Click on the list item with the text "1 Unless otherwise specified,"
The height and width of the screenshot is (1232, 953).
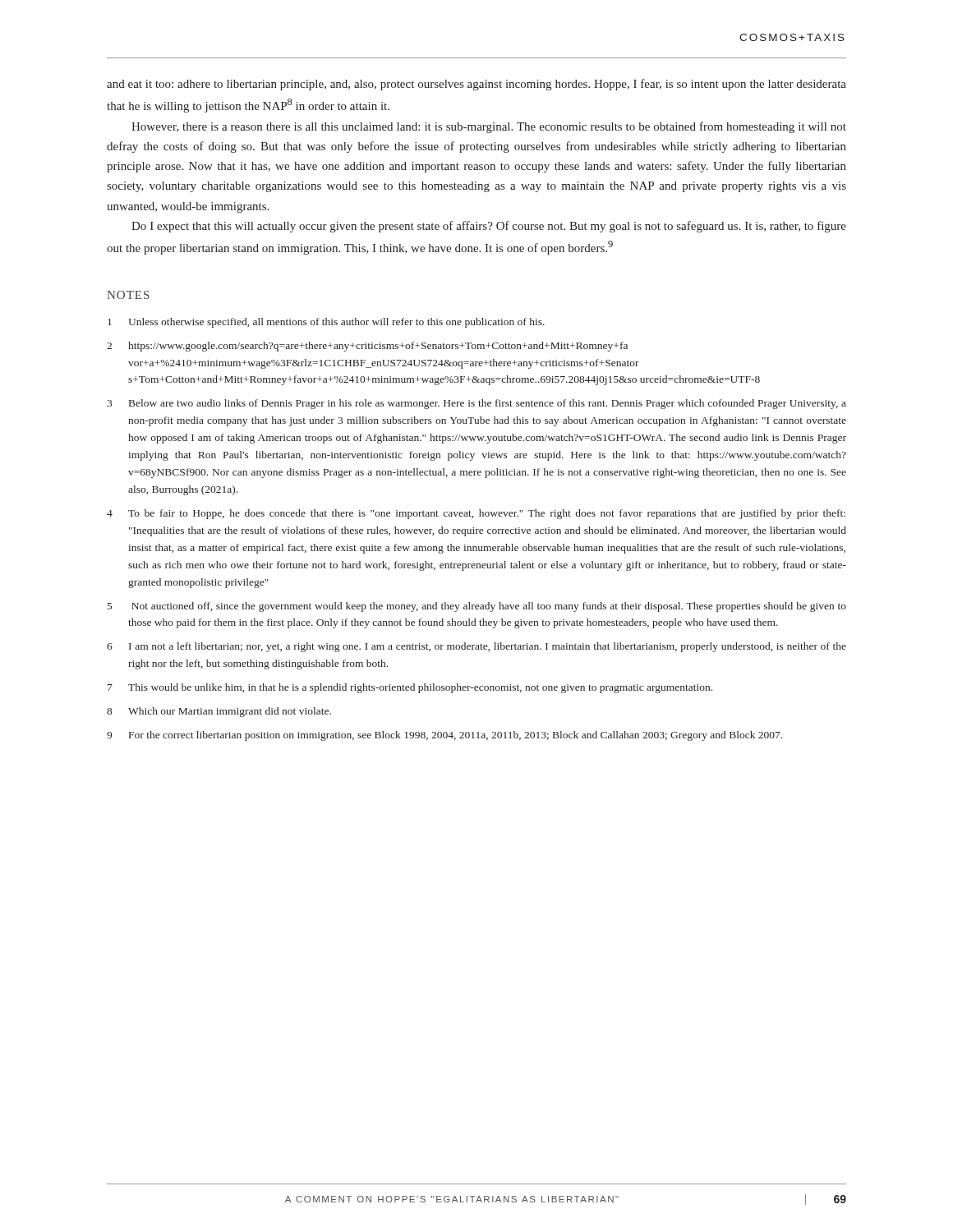476,322
